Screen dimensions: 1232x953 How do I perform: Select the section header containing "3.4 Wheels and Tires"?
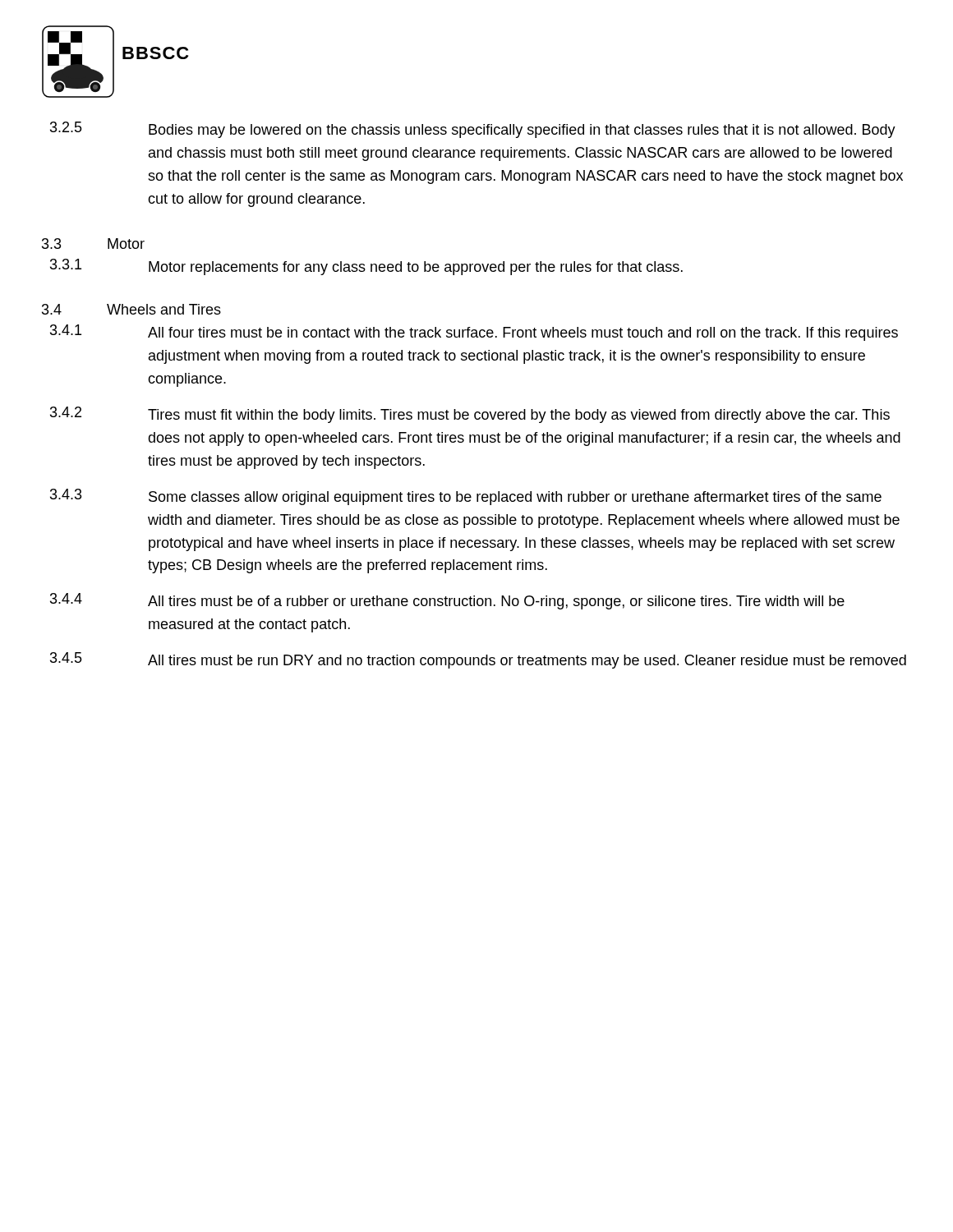pos(131,309)
